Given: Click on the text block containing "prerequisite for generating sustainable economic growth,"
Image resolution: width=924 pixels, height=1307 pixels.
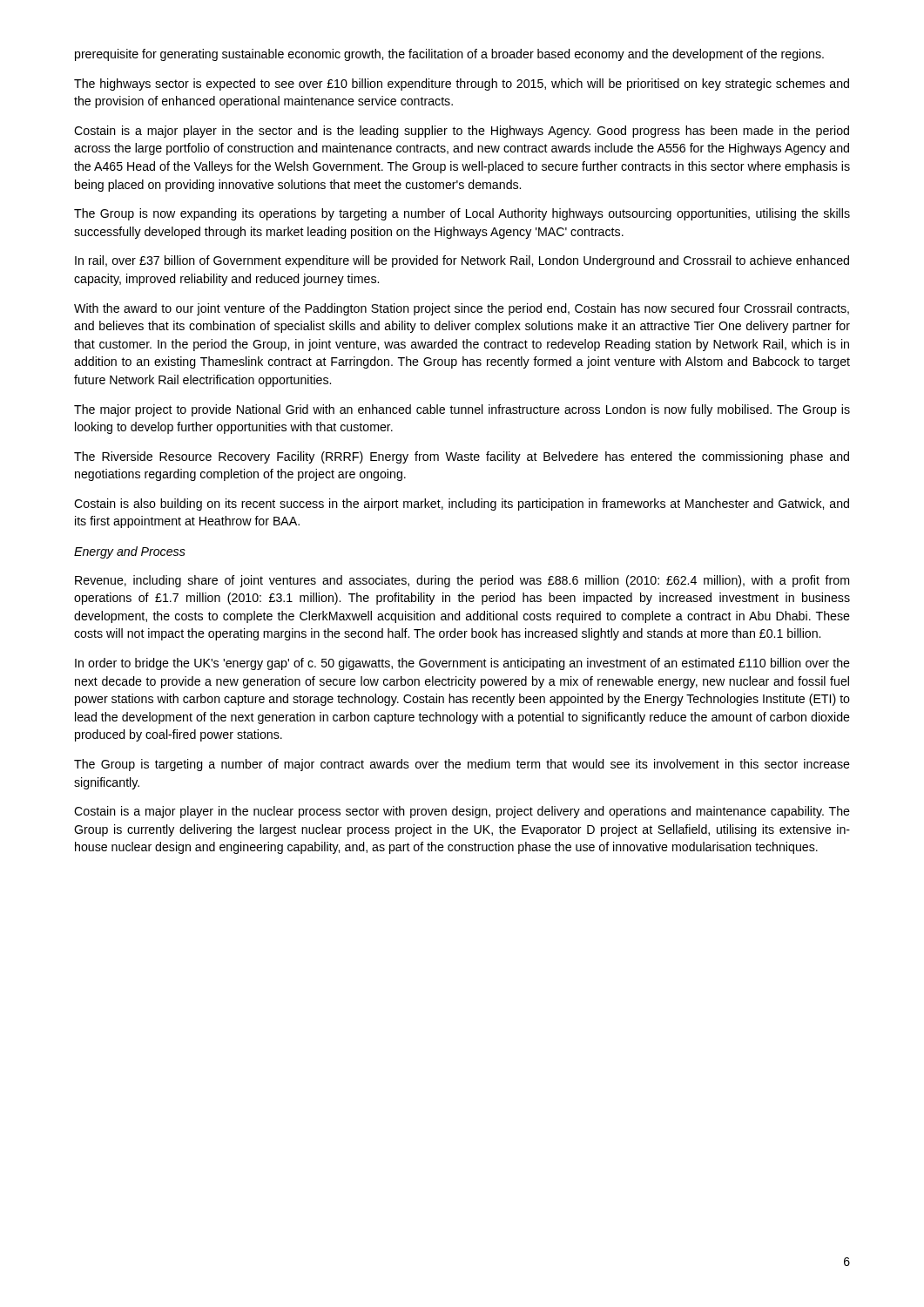Looking at the screenshot, I should tap(462, 54).
